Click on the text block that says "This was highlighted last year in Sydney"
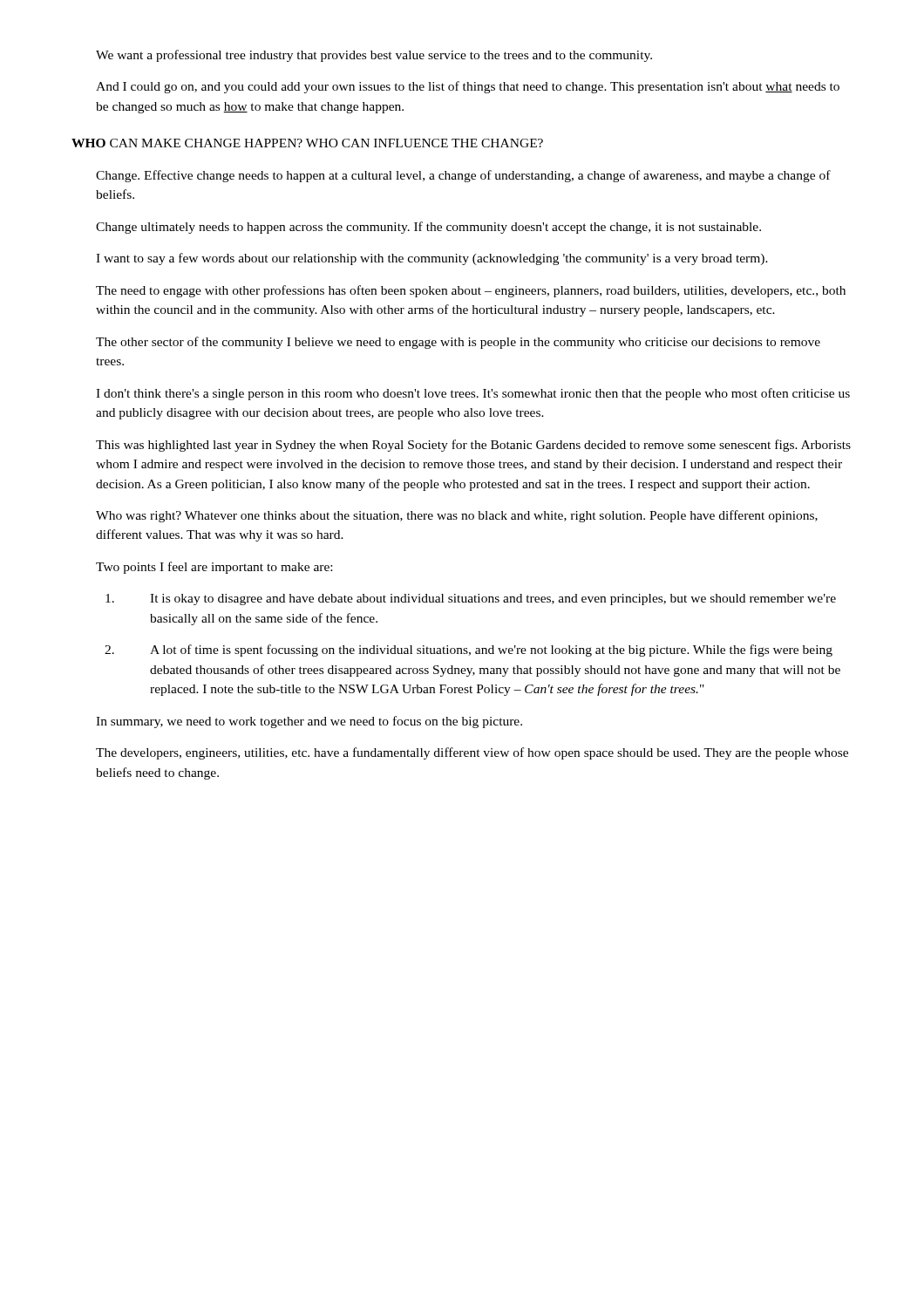The height and width of the screenshot is (1308, 924). 473,463
